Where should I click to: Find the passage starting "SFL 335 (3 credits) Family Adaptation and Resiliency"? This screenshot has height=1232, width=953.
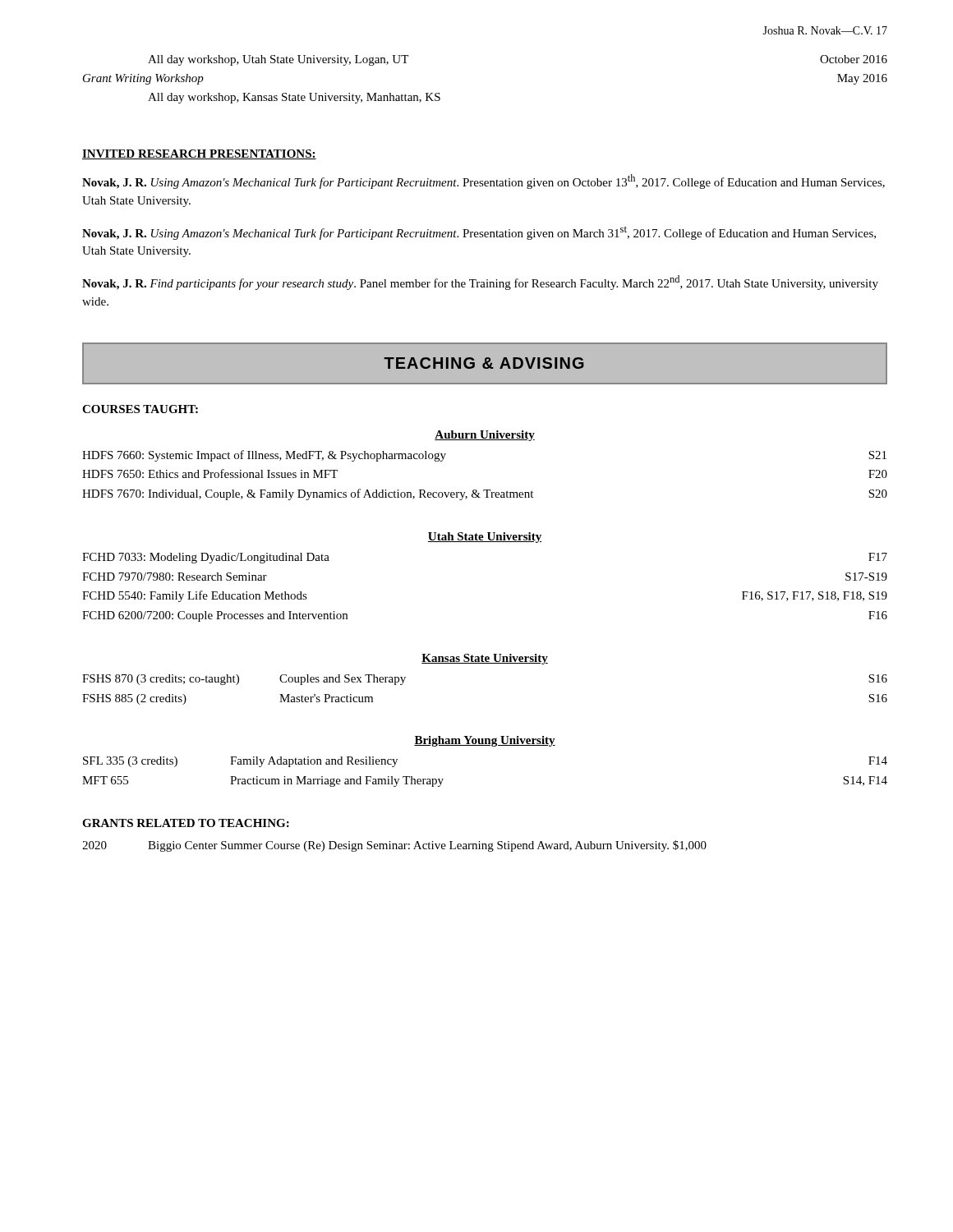click(x=129, y=762)
